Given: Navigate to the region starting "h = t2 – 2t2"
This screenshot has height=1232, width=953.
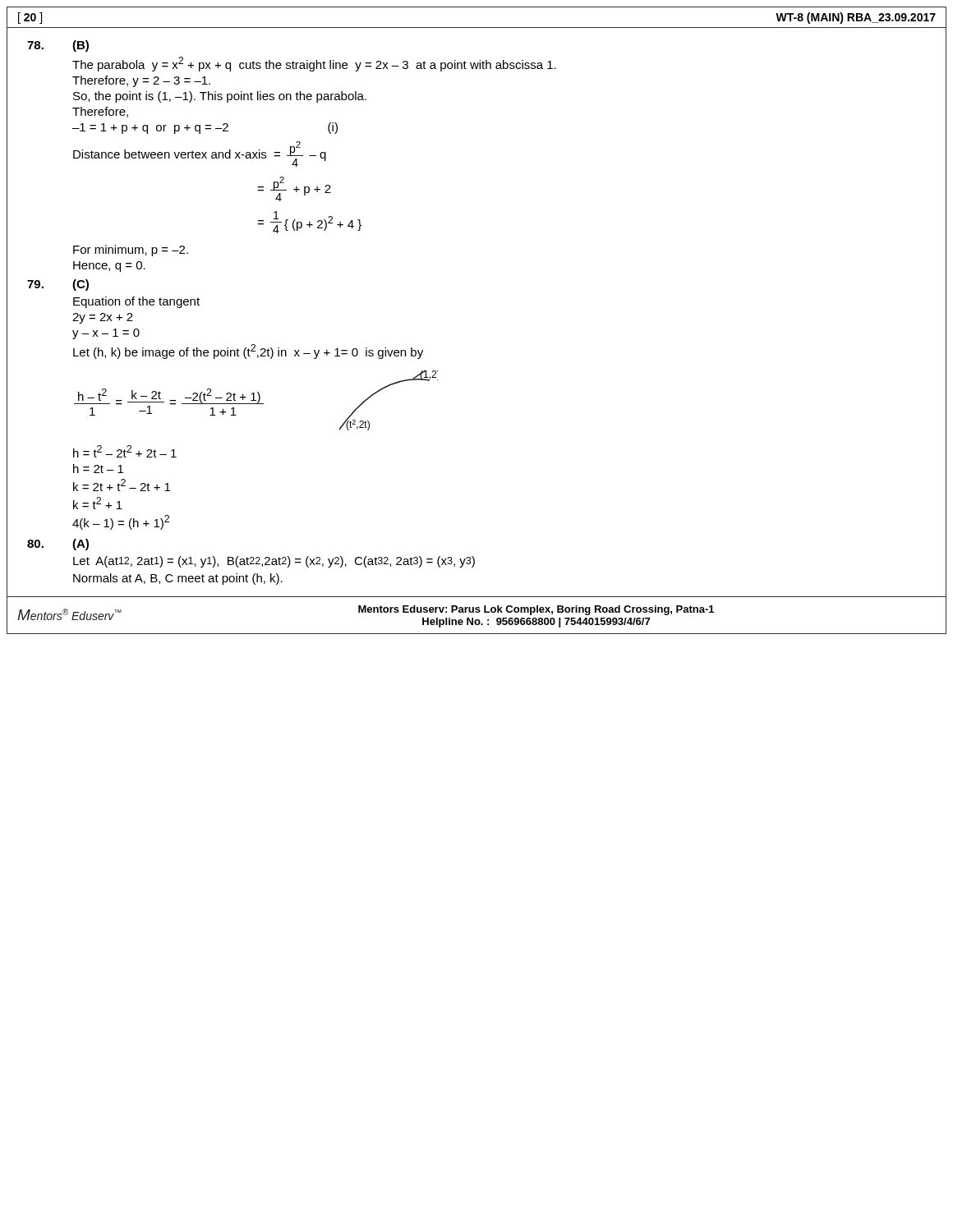Looking at the screenshot, I should 125,452.
